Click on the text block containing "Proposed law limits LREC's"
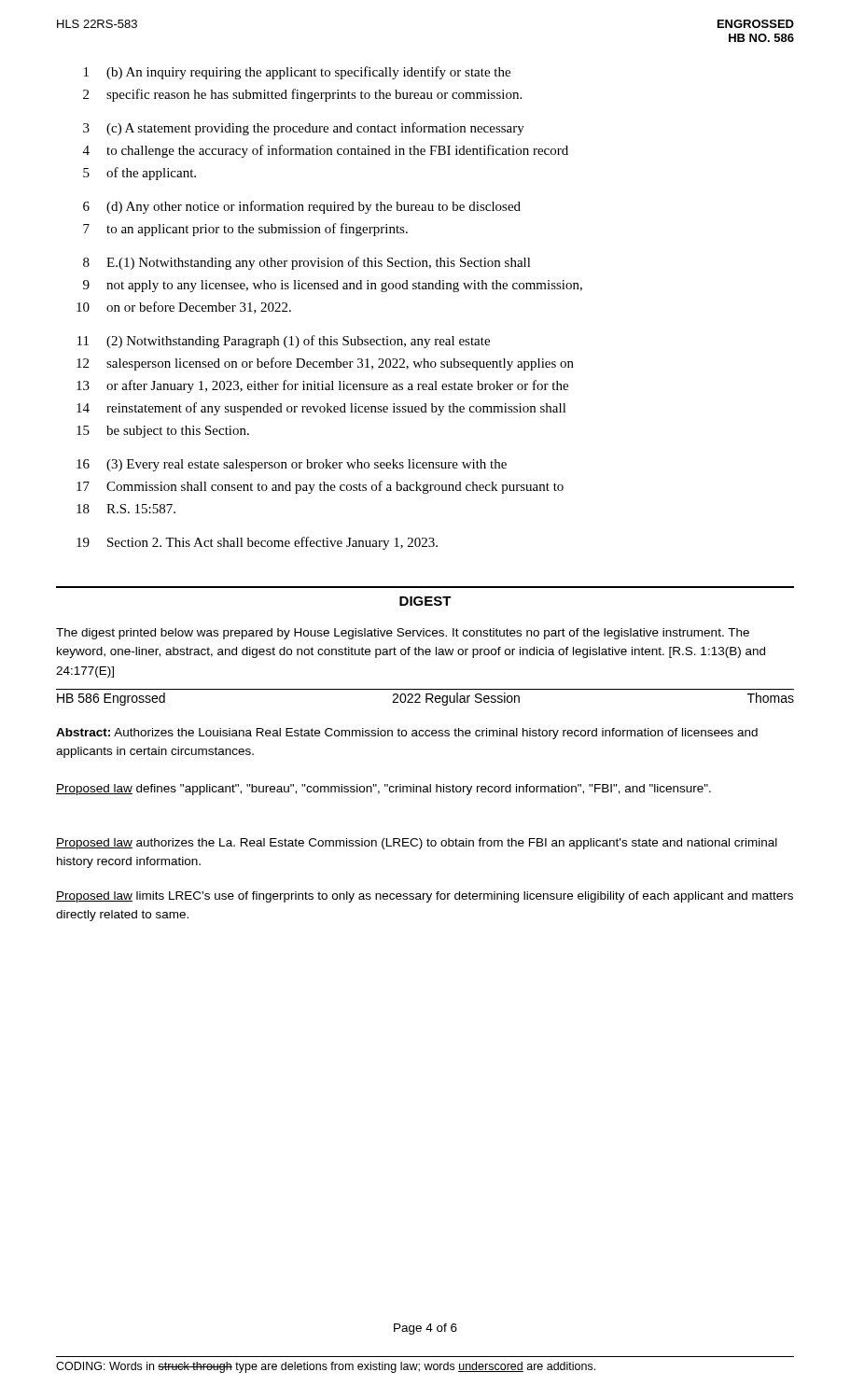 pos(425,905)
